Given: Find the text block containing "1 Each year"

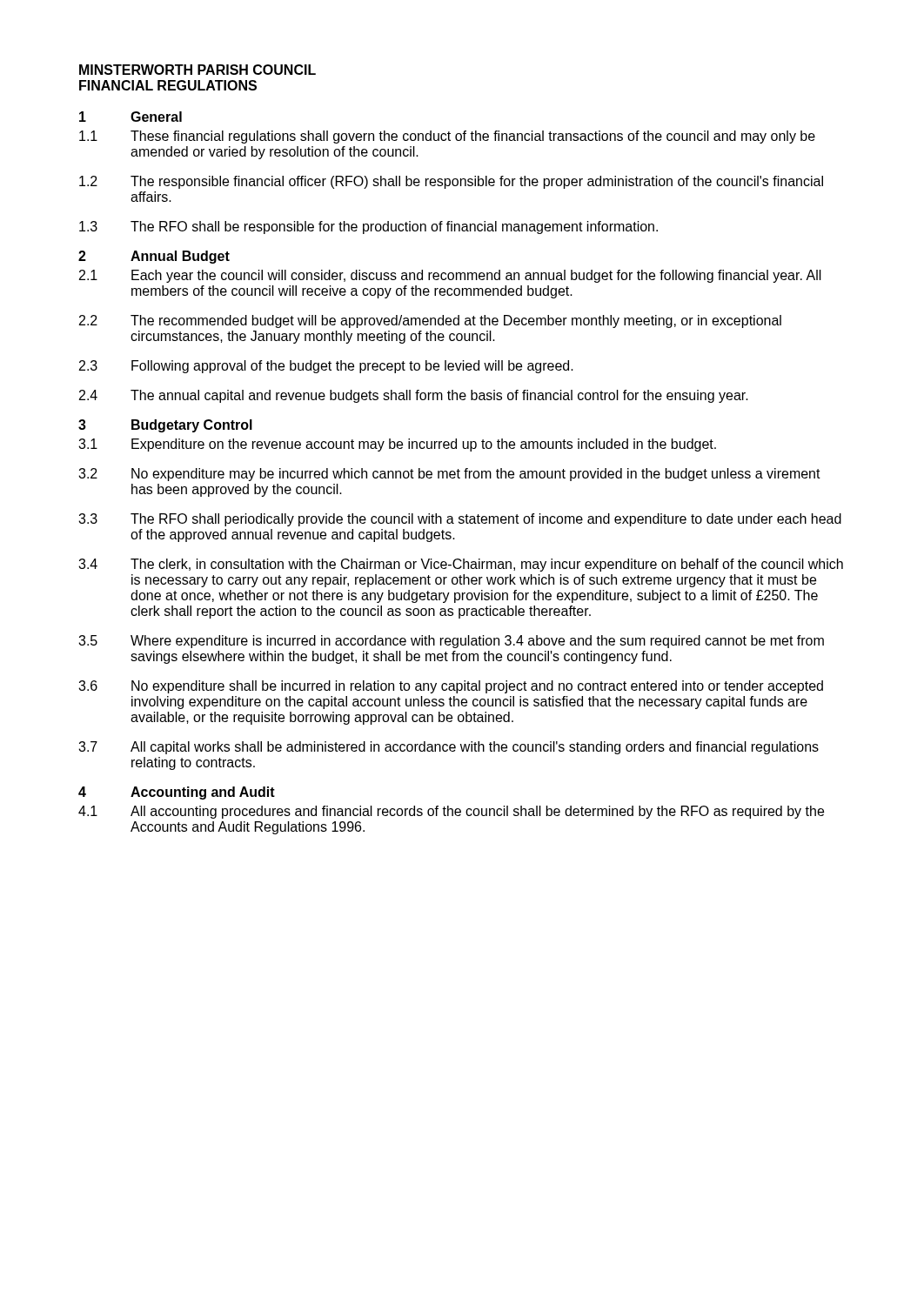Looking at the screenshot, I should (x=462, y=284).
